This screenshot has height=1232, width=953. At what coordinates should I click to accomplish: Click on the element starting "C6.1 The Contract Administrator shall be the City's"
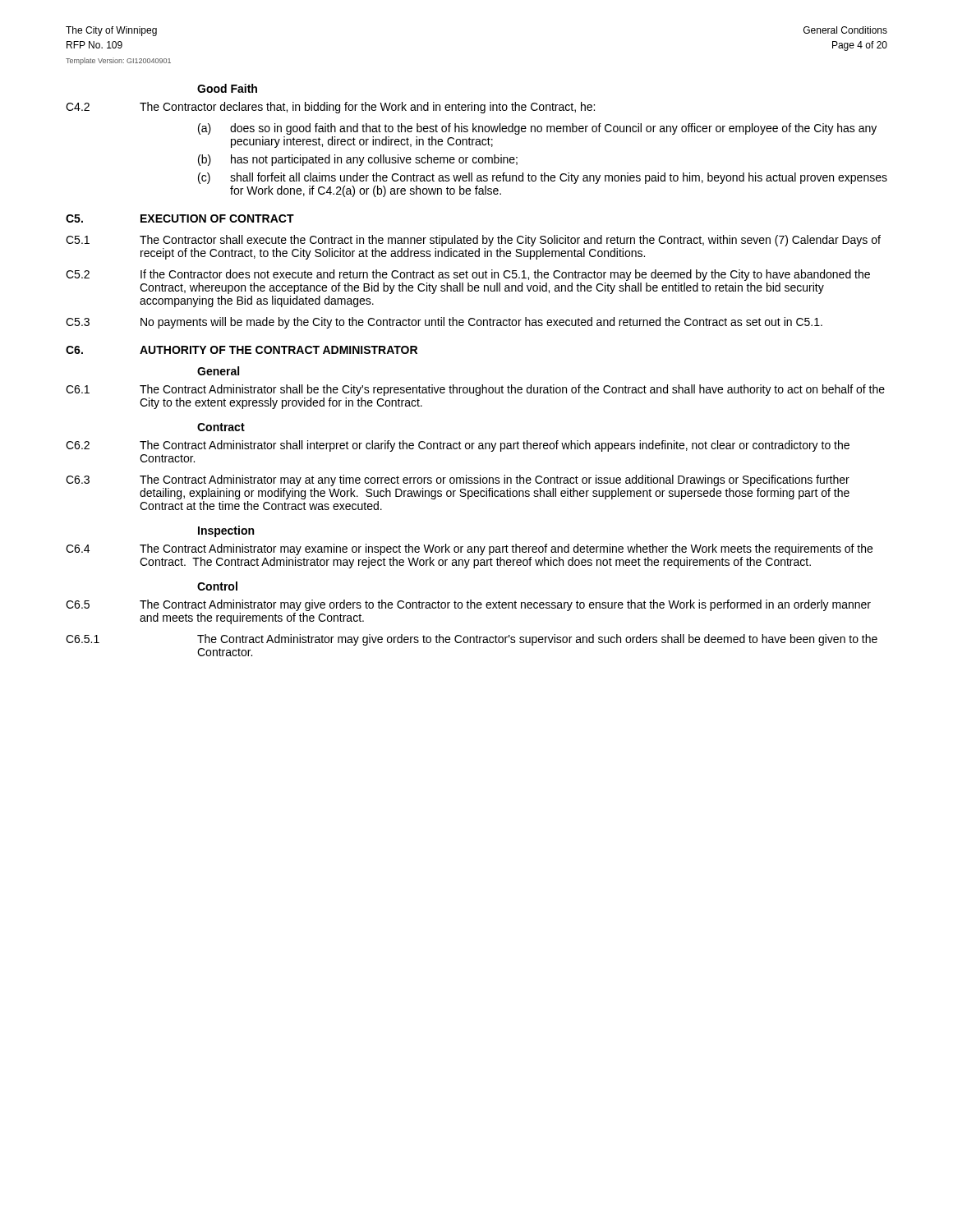(476, 396)
